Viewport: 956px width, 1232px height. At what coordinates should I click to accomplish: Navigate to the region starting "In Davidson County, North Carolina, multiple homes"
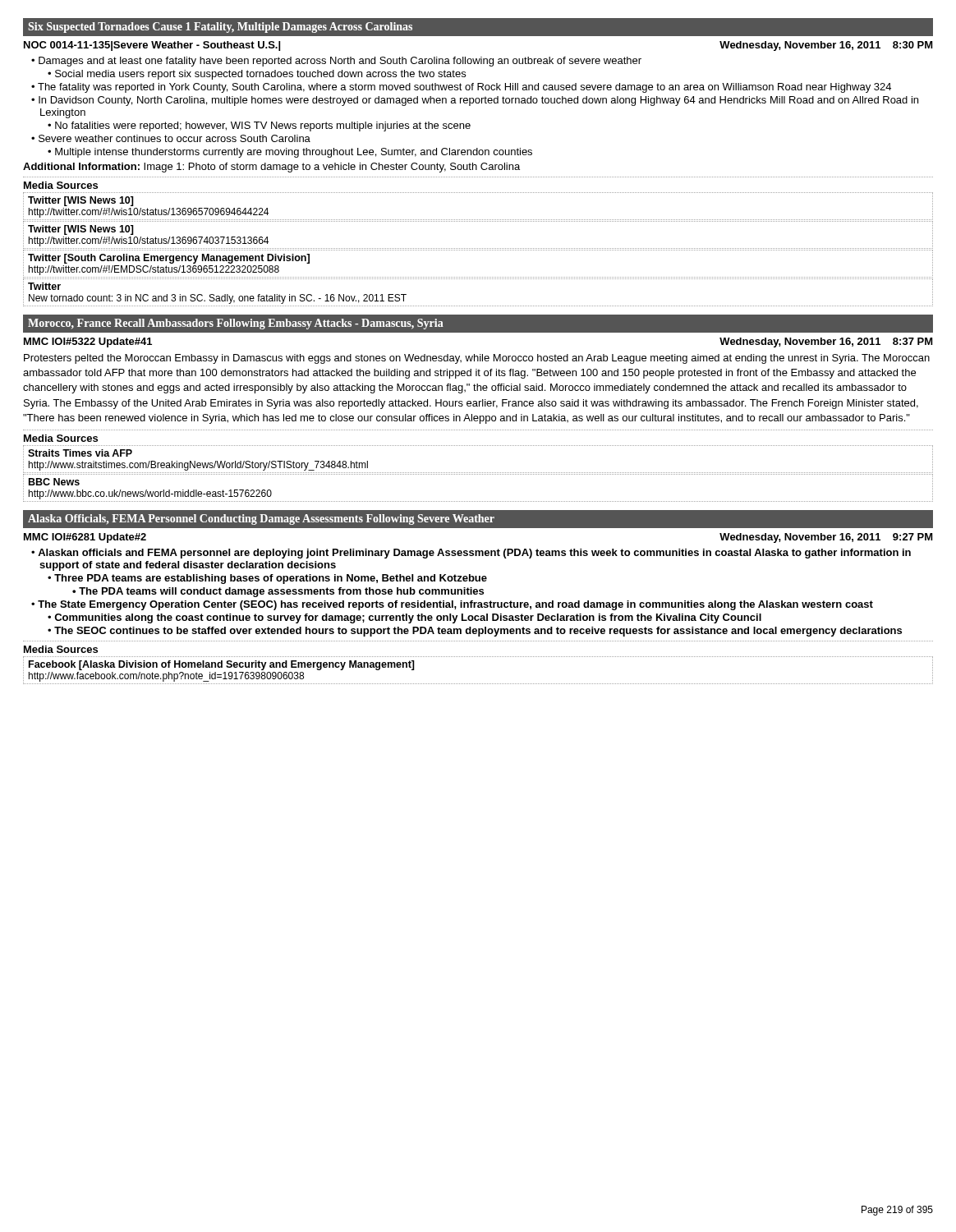479,106
